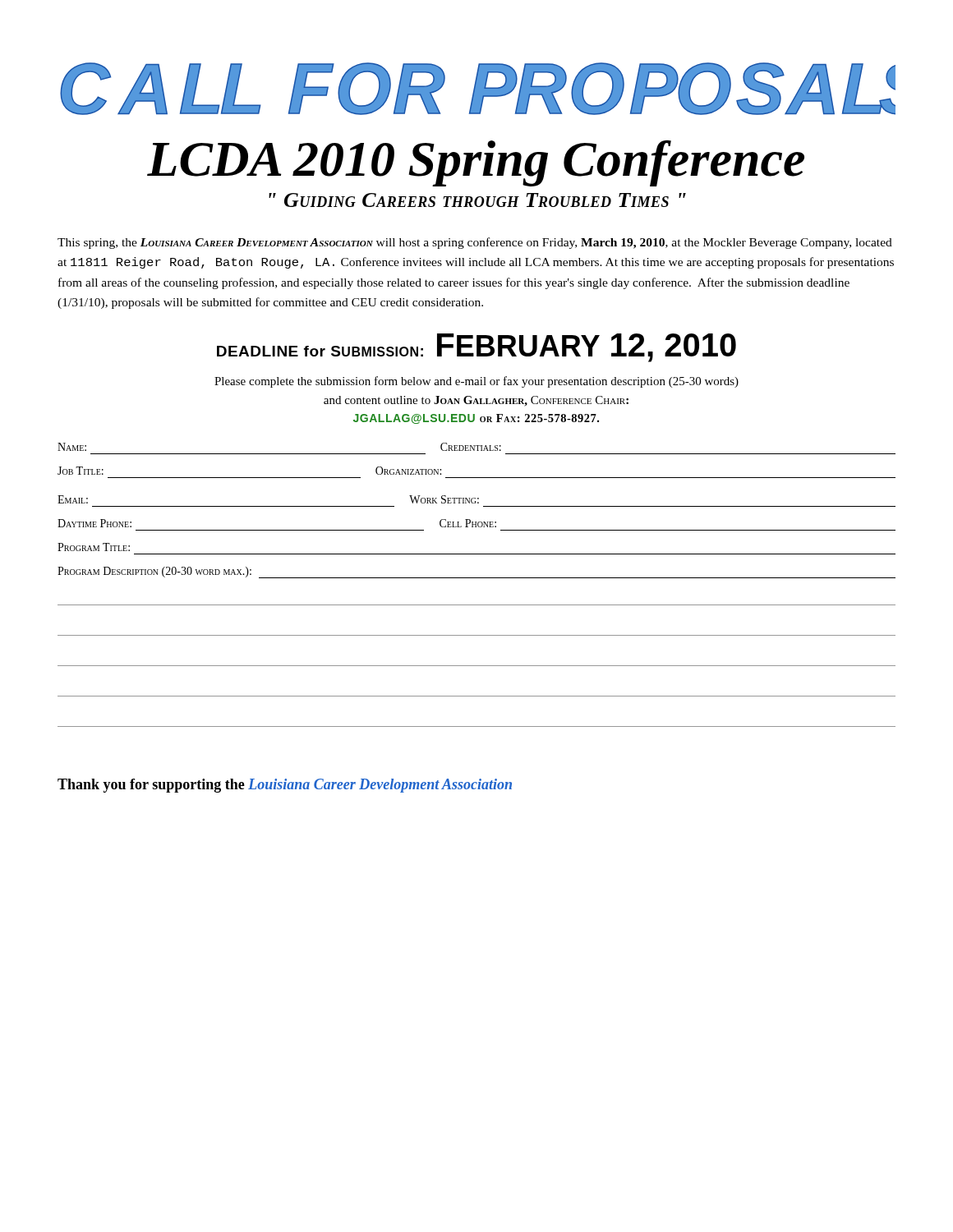The width and height of the screenshot is (953, 1232).
Task: Find the text block that says "Thank you for supporting"
Action: click(285, 785)
